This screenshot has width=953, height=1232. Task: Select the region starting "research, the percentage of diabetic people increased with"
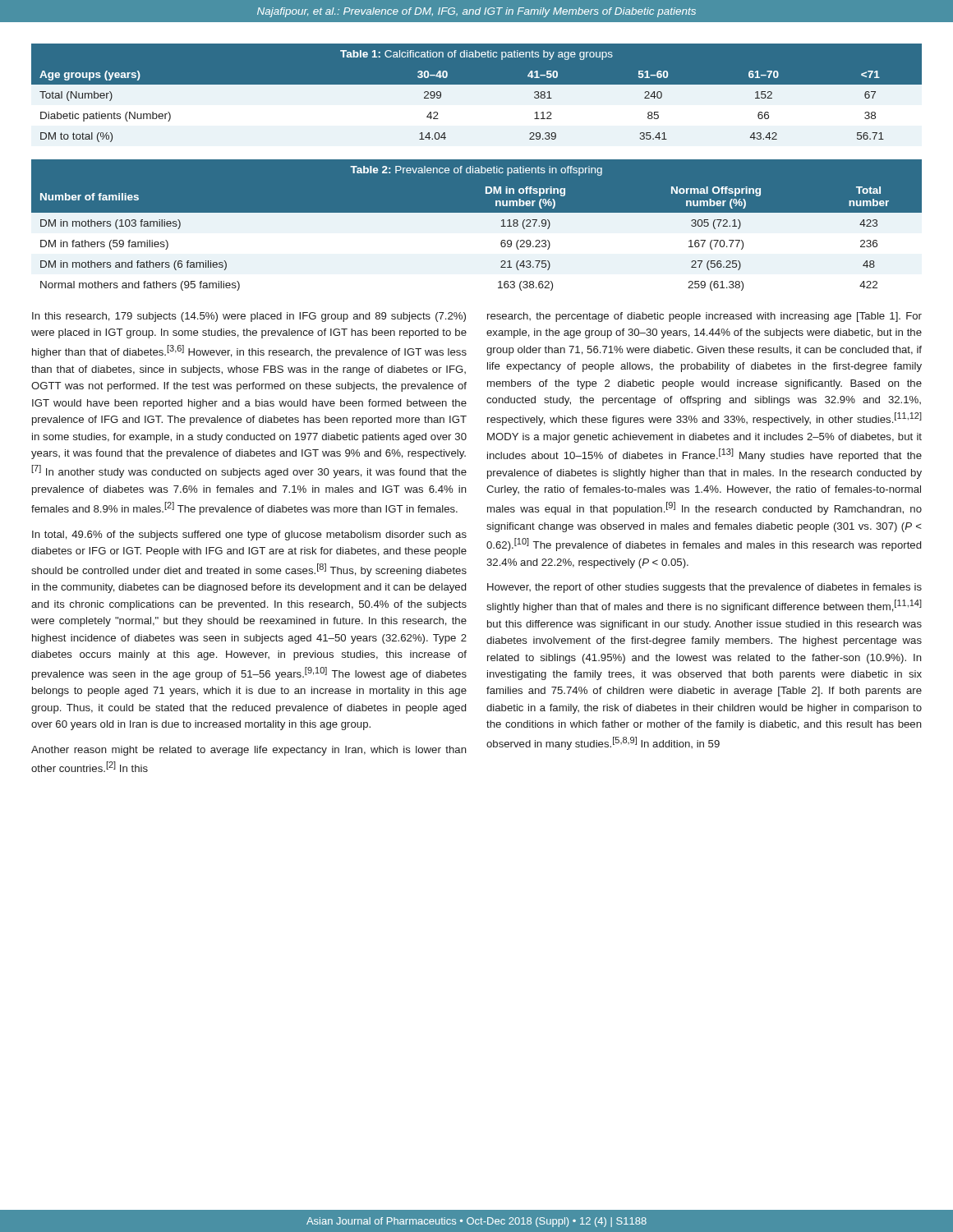tap(704, 530)
